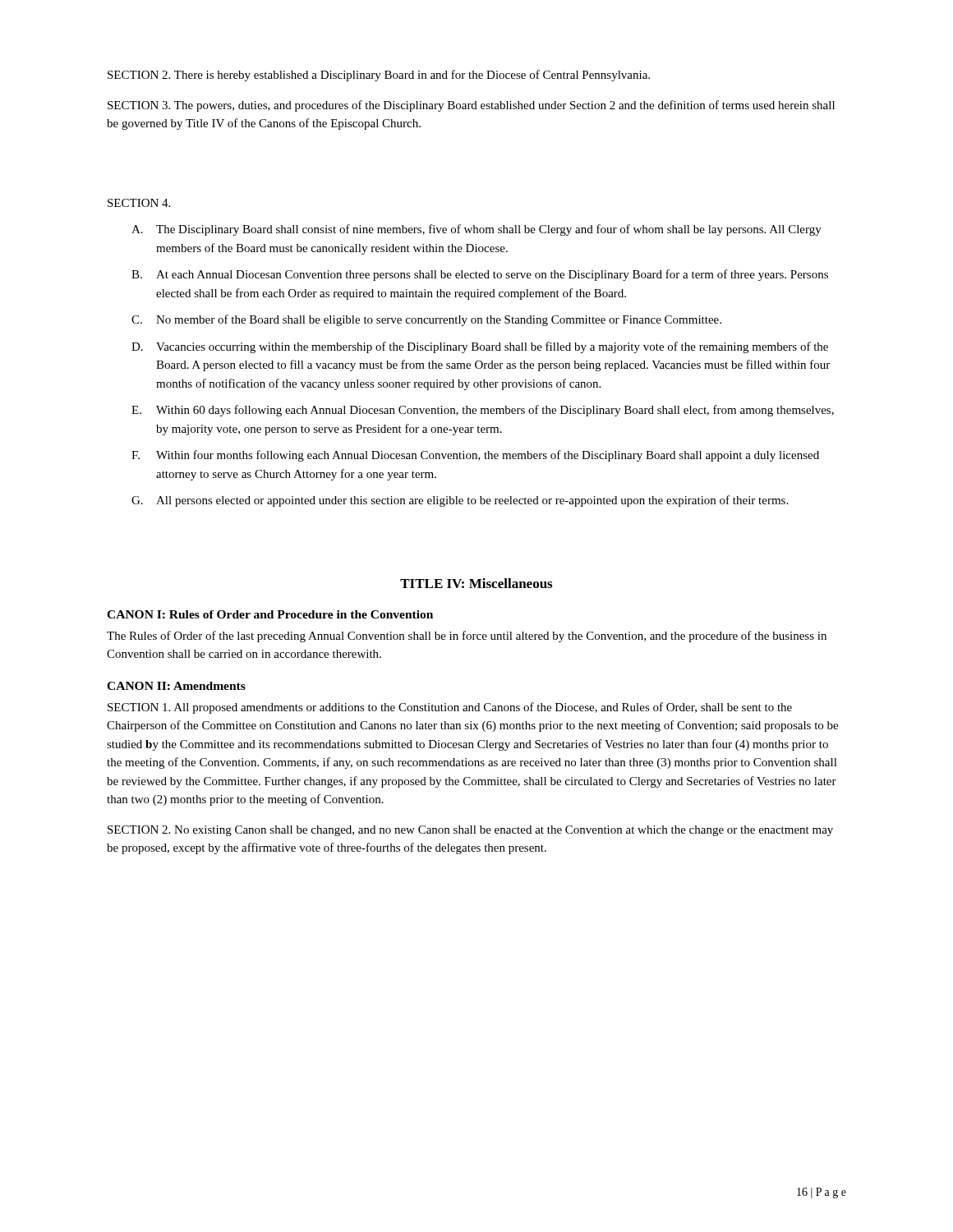Viewport: 953px width, 1232px height.
Task: Select the list item containing "B. At each"
Action: point(489,284)
